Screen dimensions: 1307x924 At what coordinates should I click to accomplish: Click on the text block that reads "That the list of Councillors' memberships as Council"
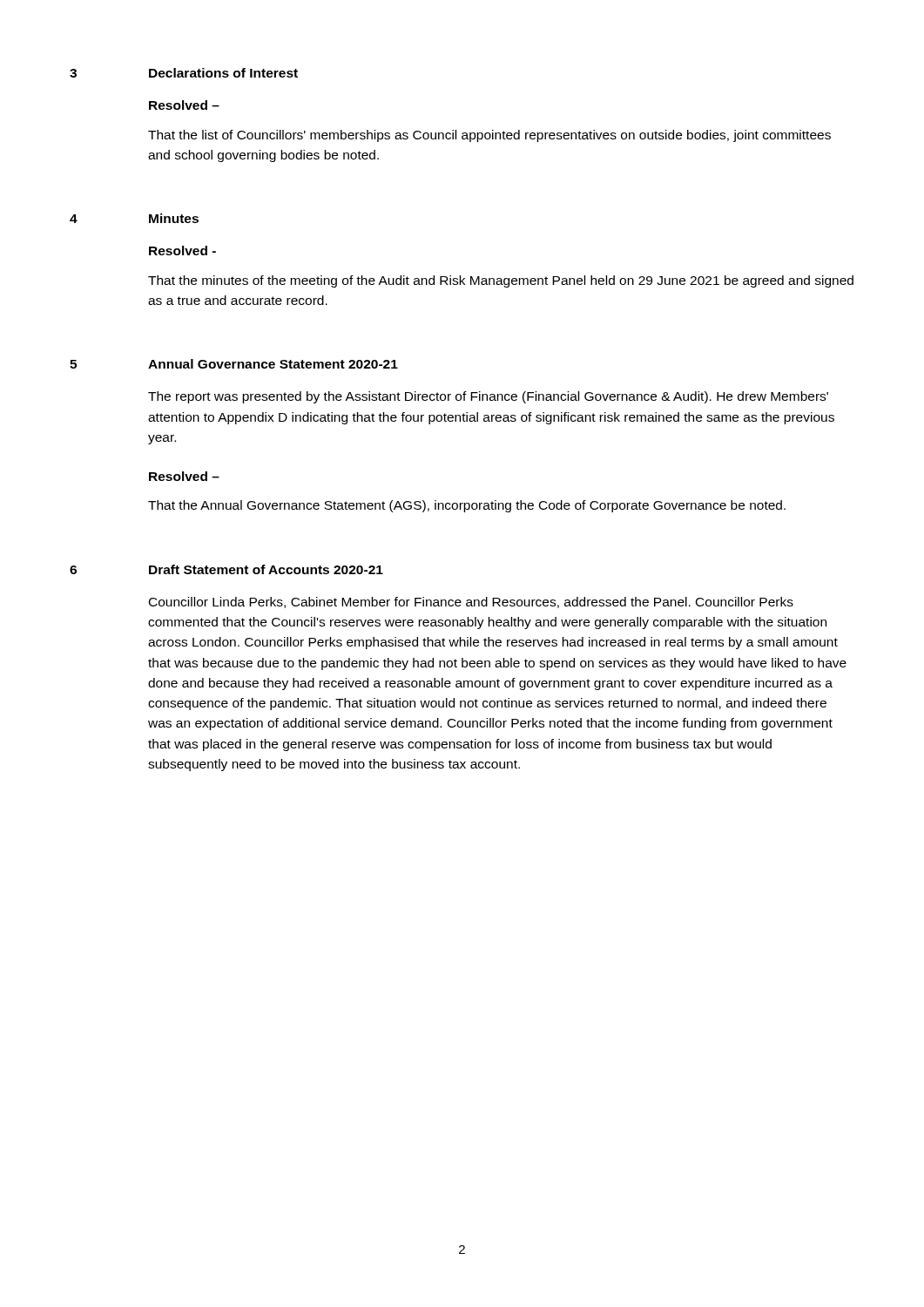click(490, 144)
